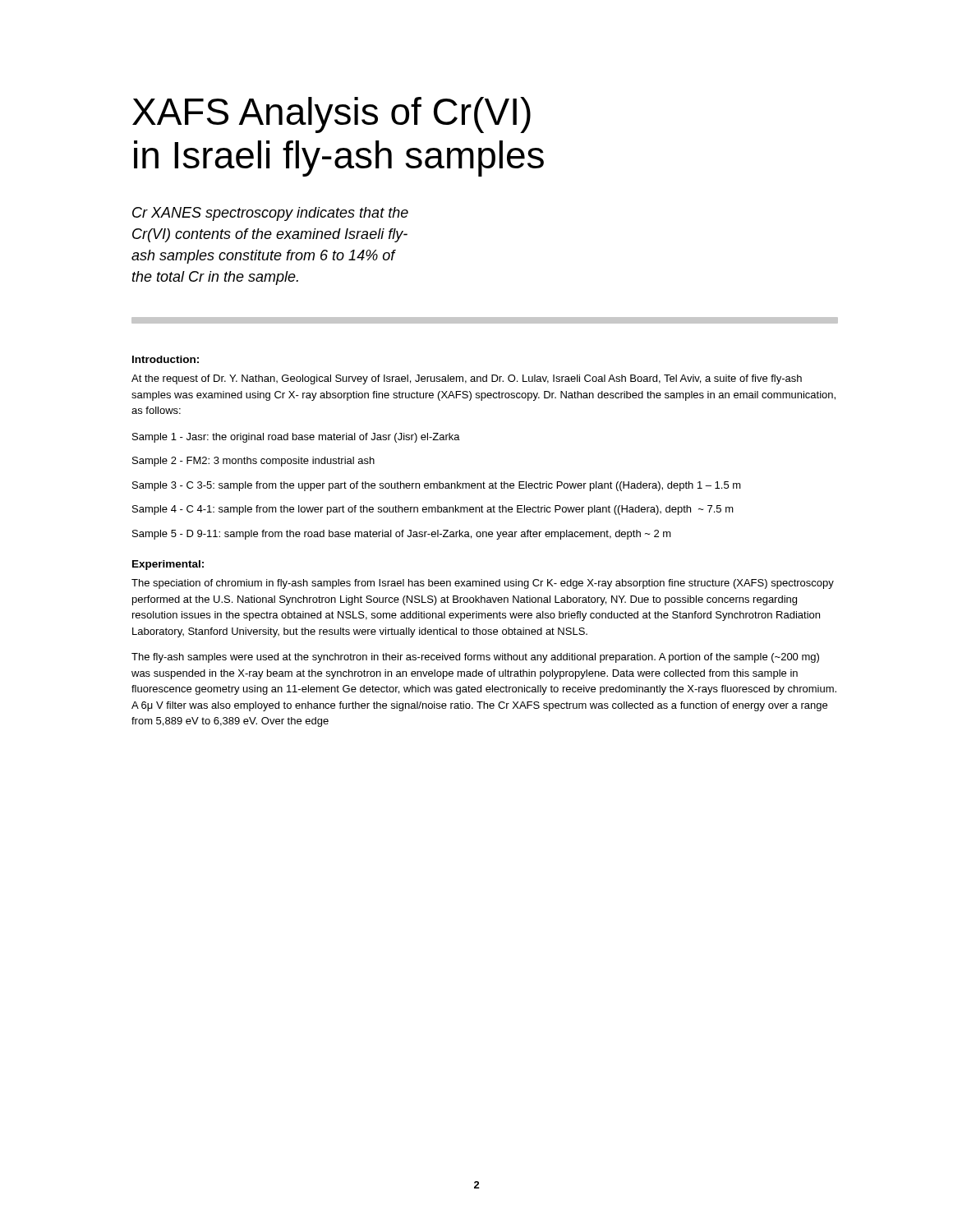953x1232 pixels.
Task: Point to the region starting "At the request of Dr. Y."
Action: click(x=484, y=394)
